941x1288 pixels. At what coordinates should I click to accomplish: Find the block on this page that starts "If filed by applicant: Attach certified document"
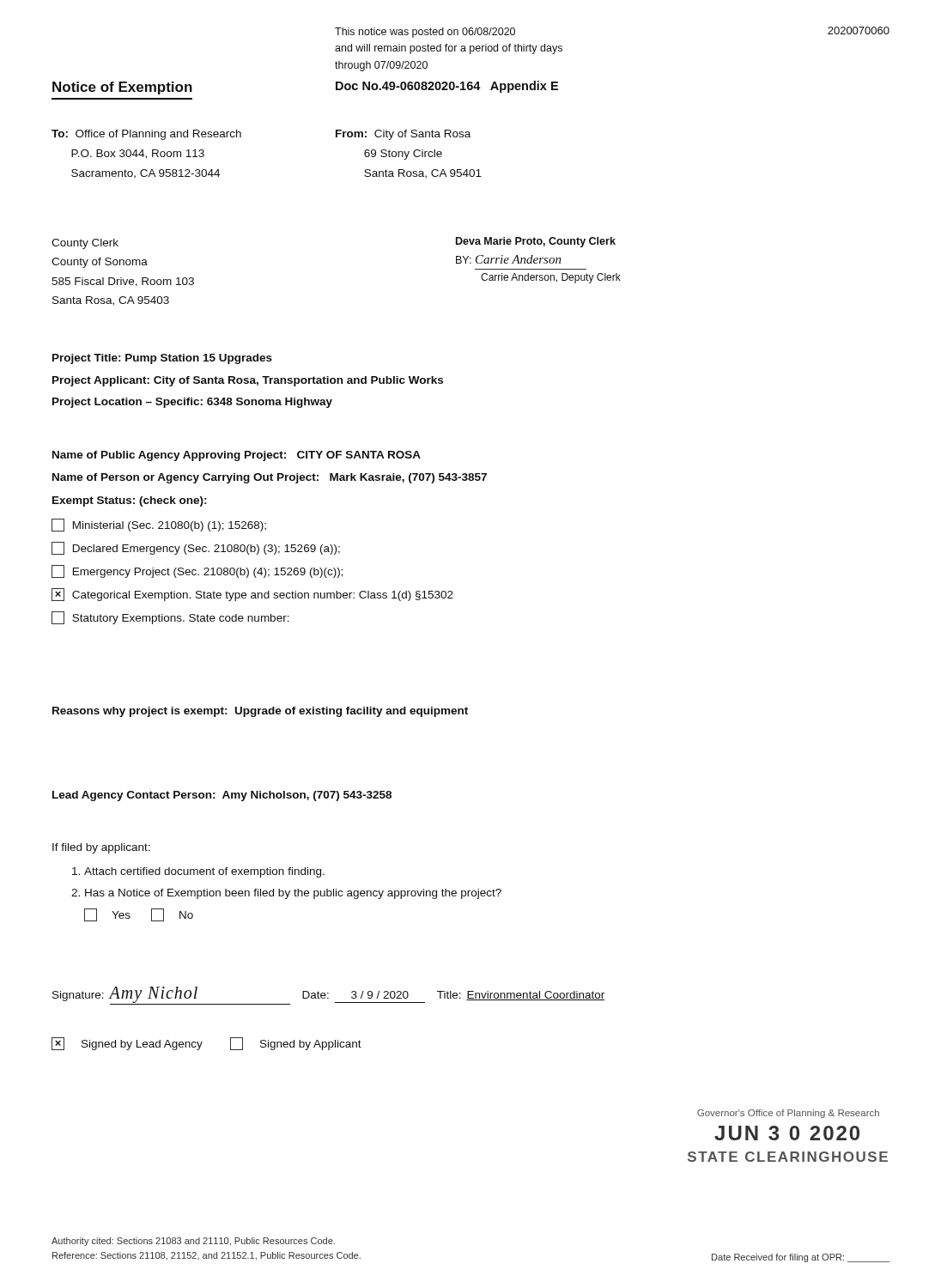470,883
